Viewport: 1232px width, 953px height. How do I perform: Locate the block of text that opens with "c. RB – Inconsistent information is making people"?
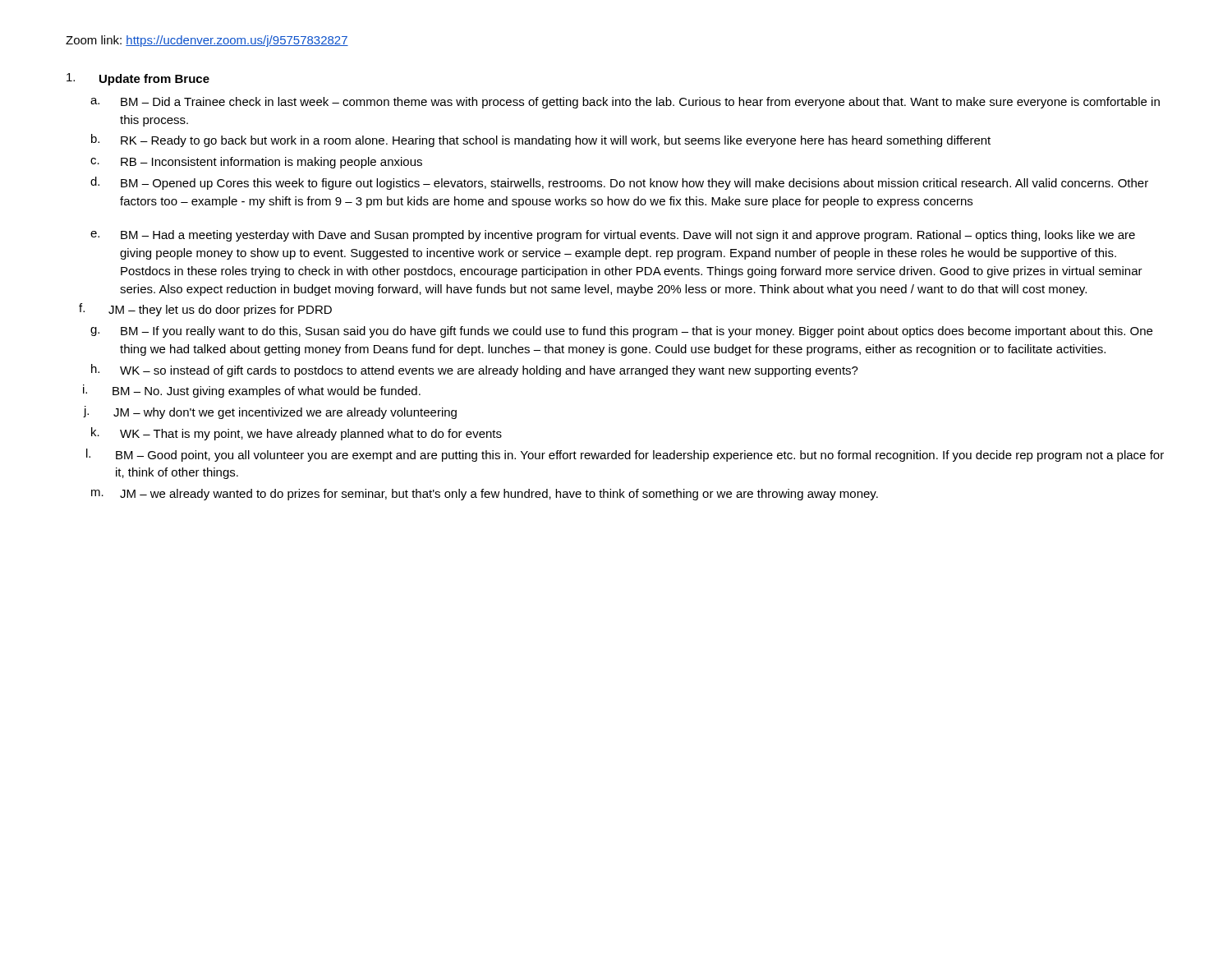pyautogui.click(x=256, y=163)
